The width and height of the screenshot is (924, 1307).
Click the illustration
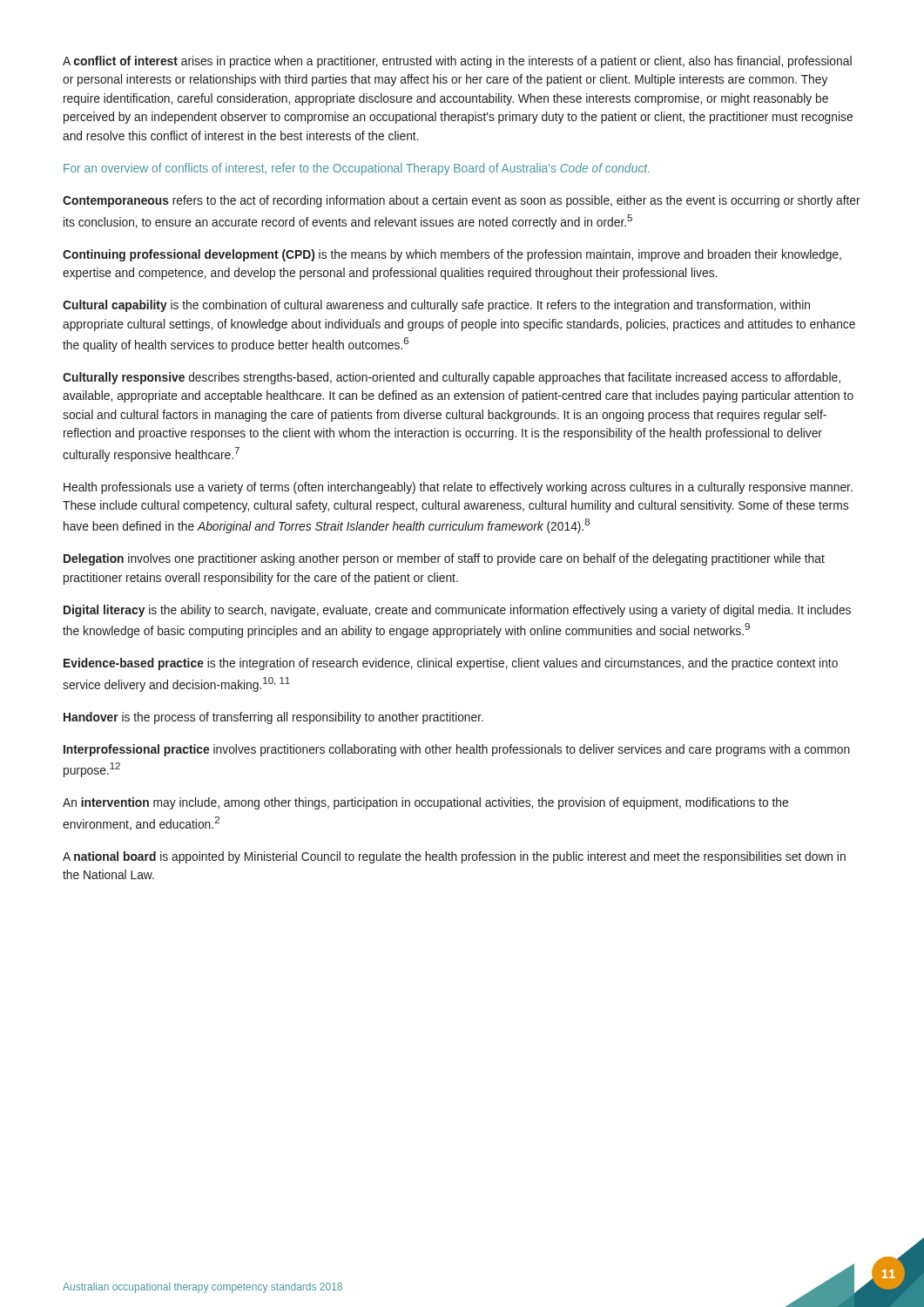854,1272
